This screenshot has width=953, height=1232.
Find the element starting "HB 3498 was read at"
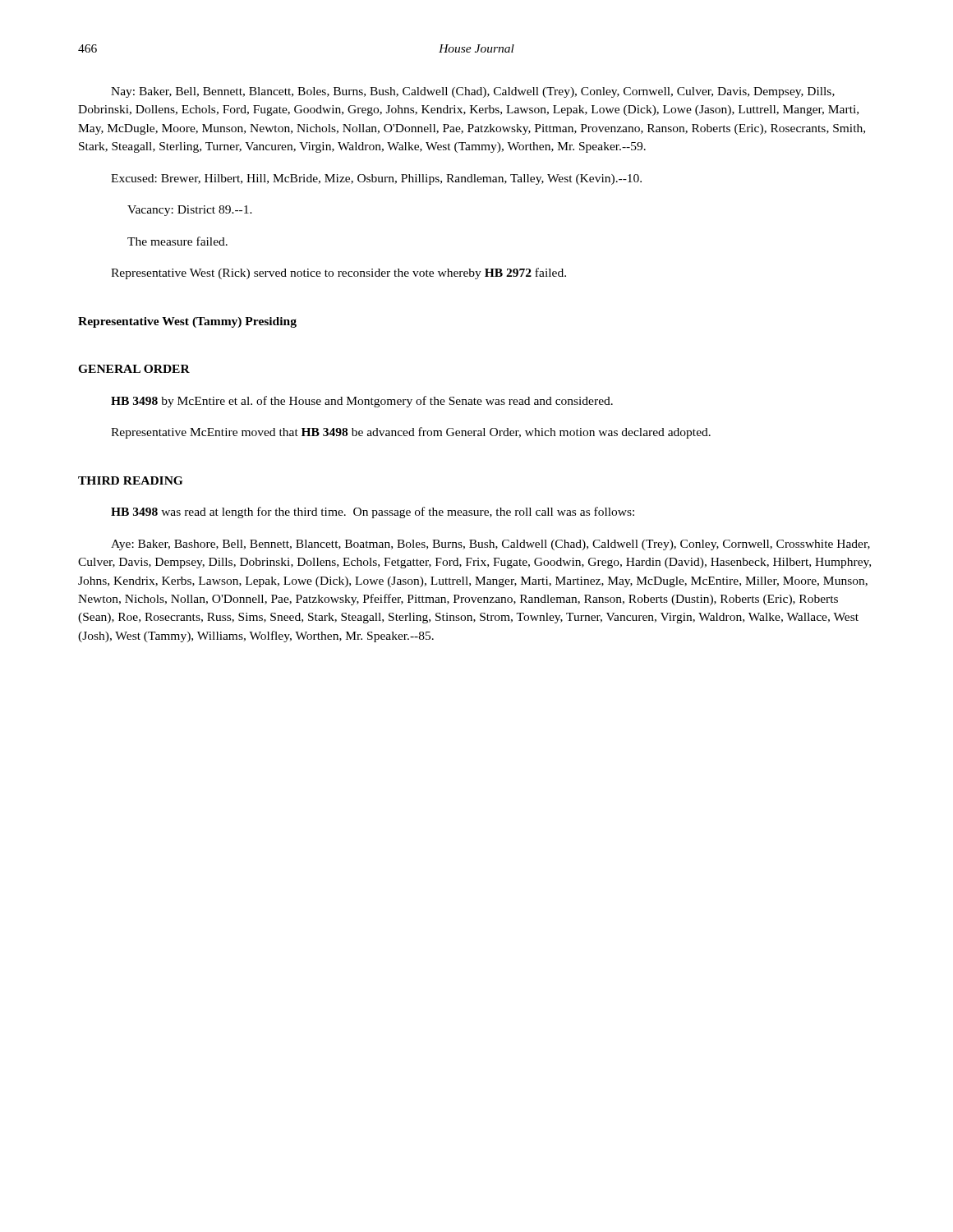coord(373,511)
